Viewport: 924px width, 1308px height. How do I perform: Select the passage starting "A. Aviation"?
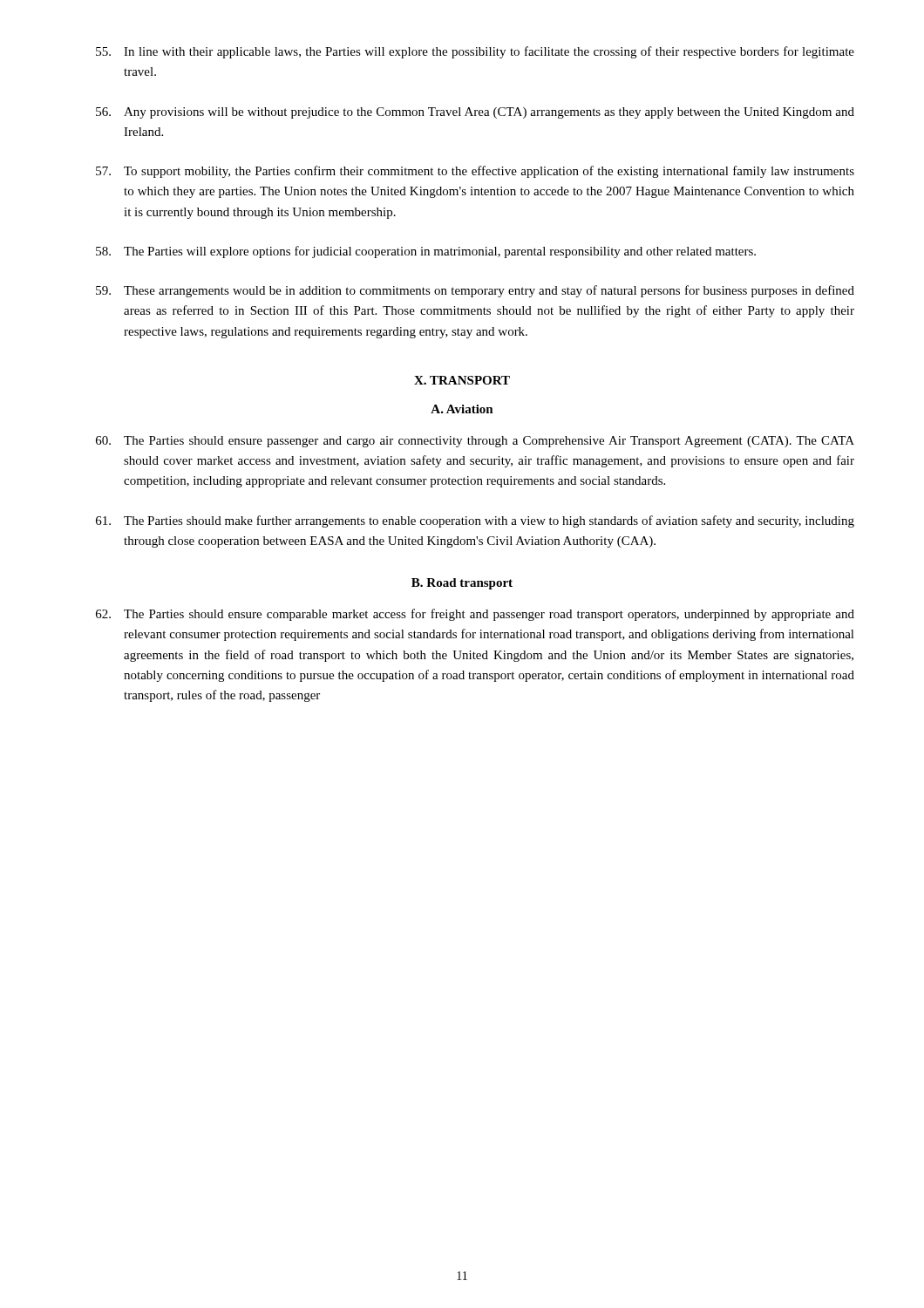tap(462, 409)
